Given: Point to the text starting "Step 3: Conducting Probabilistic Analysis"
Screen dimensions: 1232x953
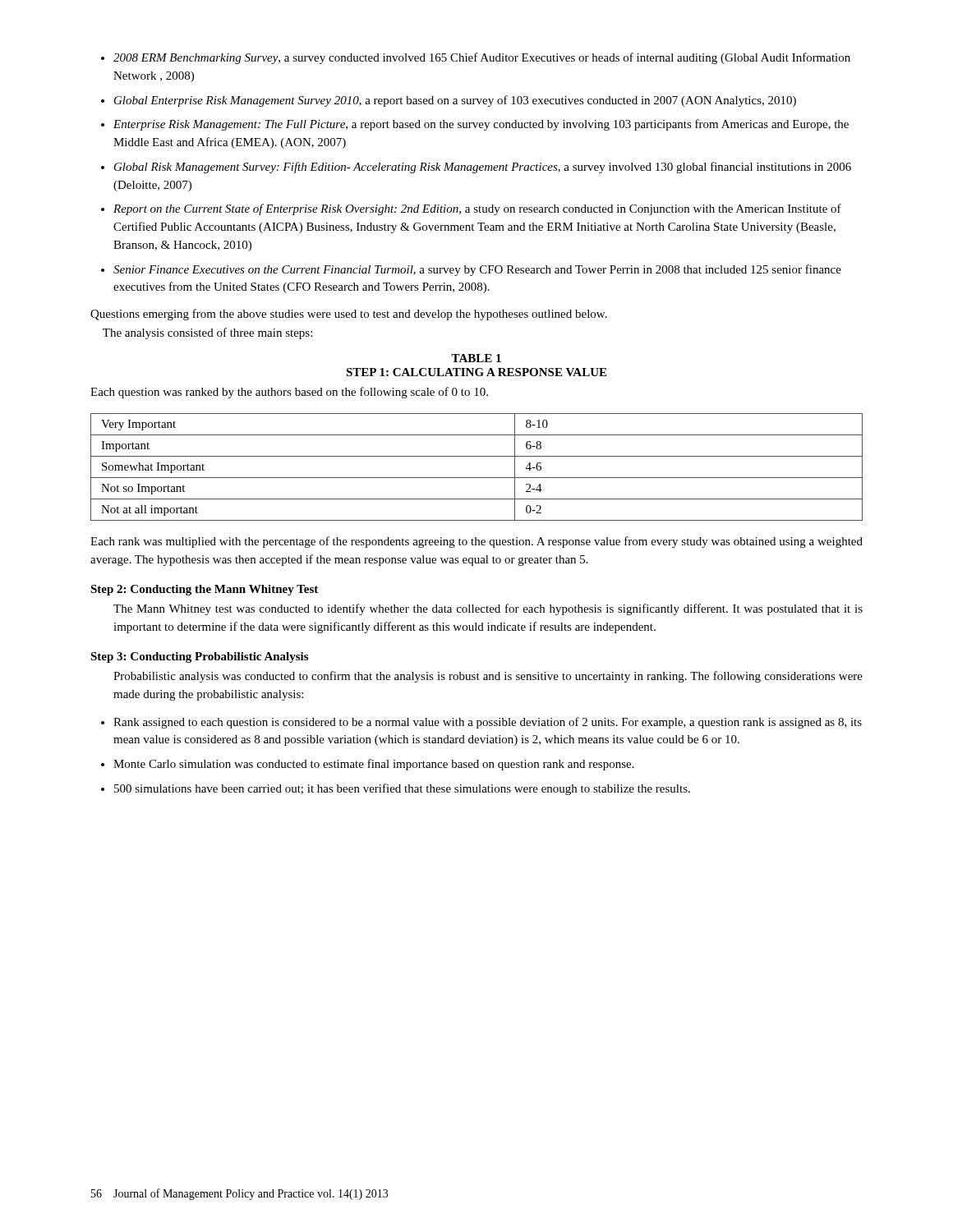Looking at the screenshot, I should (199, 656).
